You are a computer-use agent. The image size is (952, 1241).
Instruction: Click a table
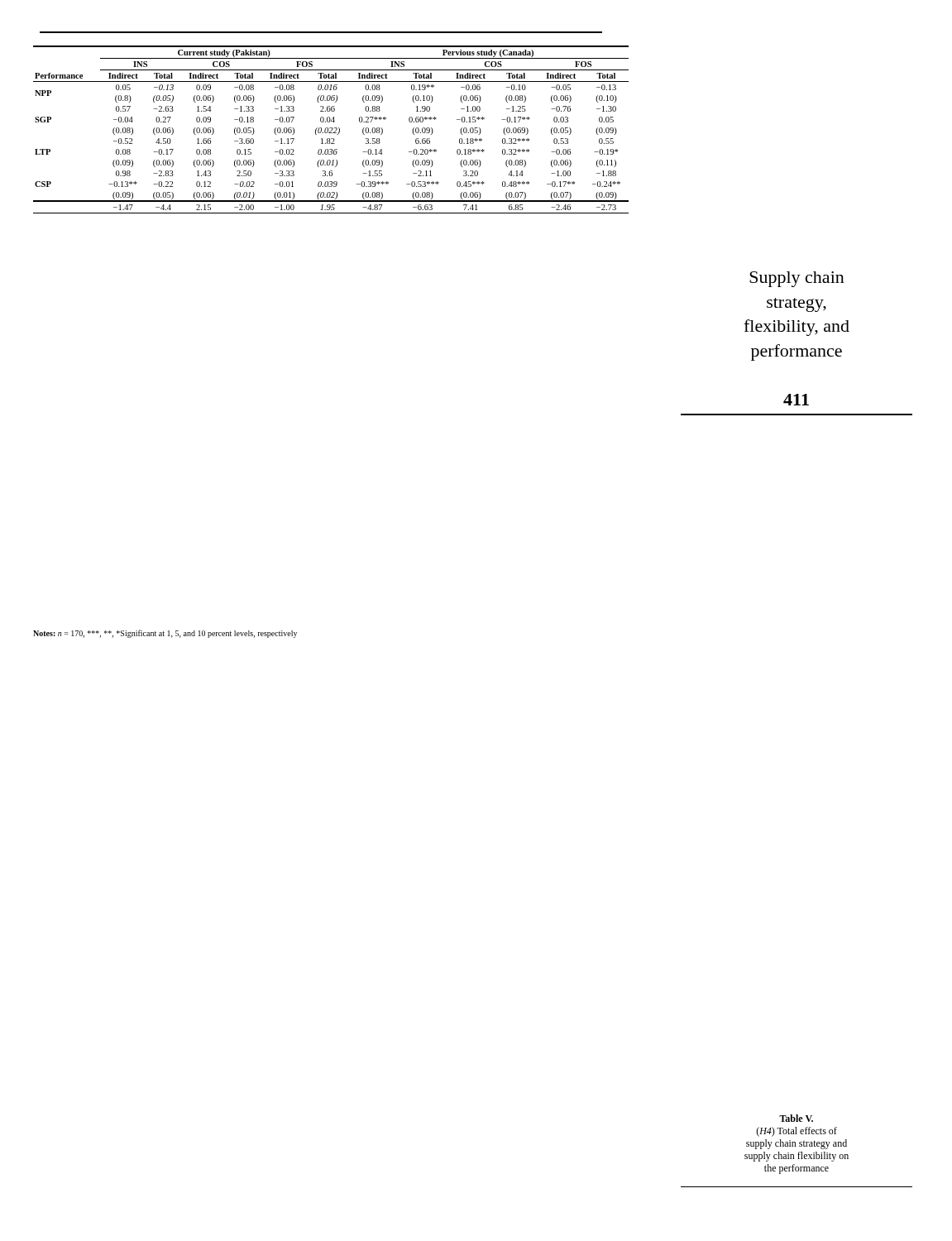click(x=331, y=129)
